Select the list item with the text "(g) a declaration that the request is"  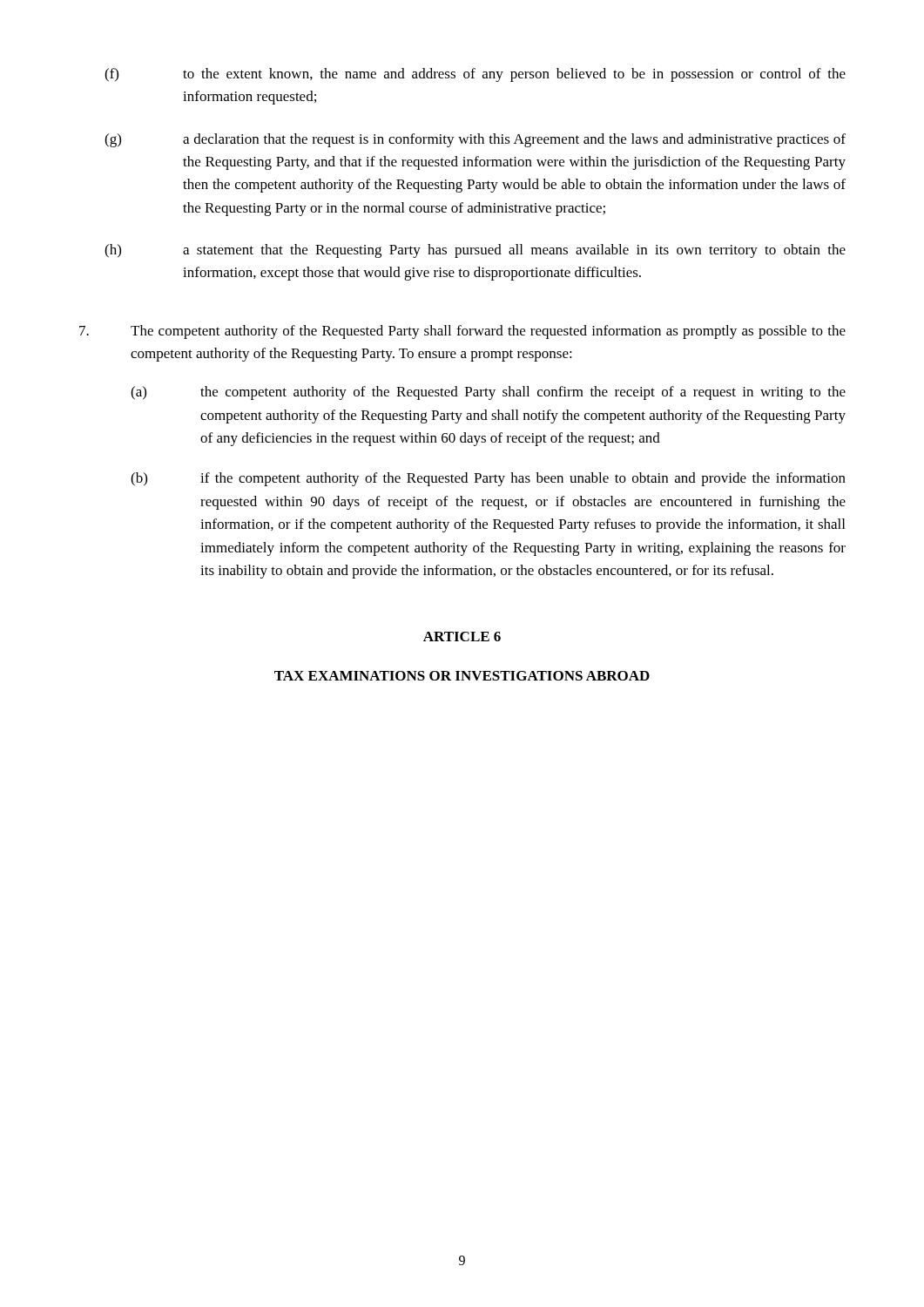click(x=462, y=174)
